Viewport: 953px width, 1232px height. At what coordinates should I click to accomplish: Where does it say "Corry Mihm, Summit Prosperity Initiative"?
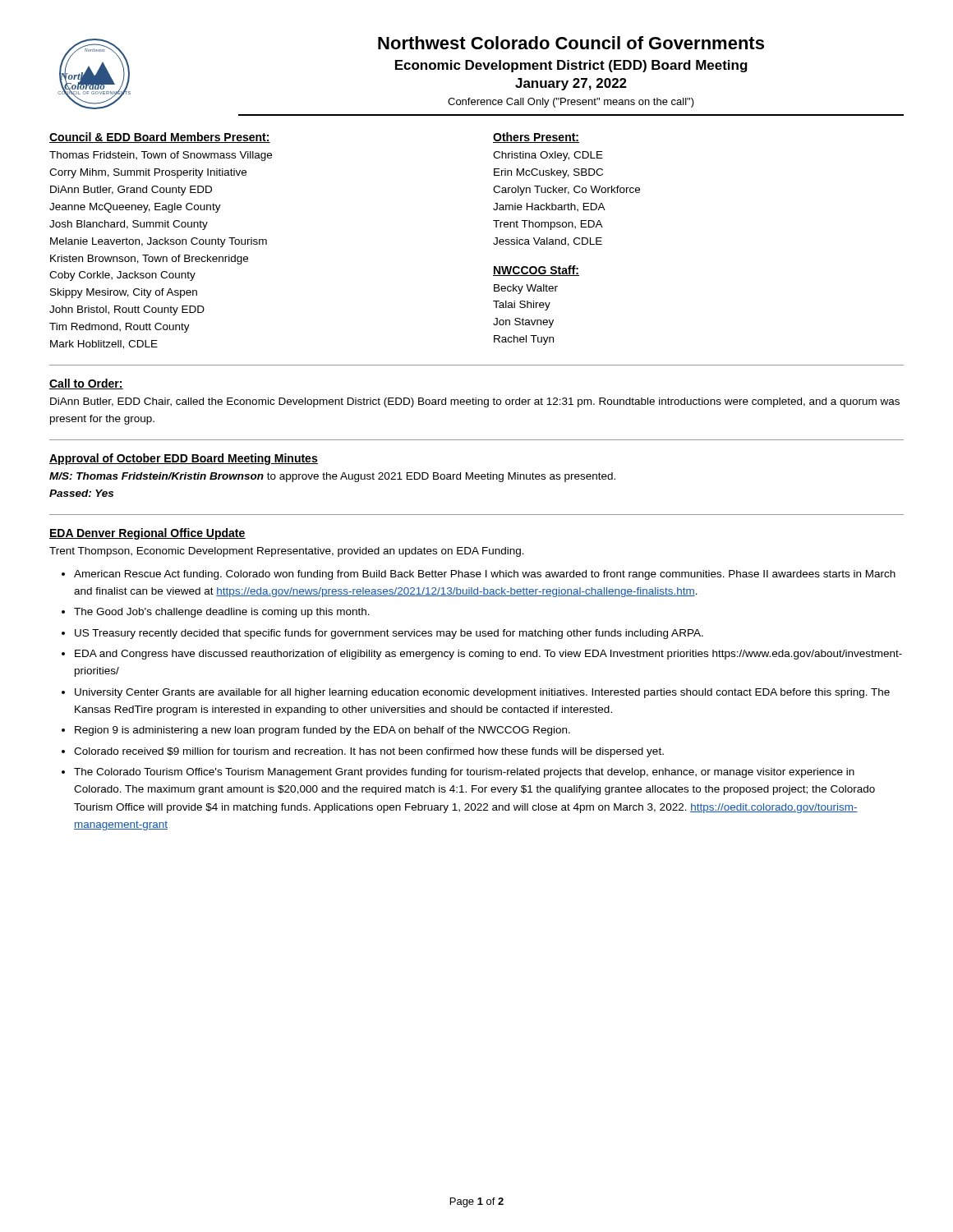(148, 172)
